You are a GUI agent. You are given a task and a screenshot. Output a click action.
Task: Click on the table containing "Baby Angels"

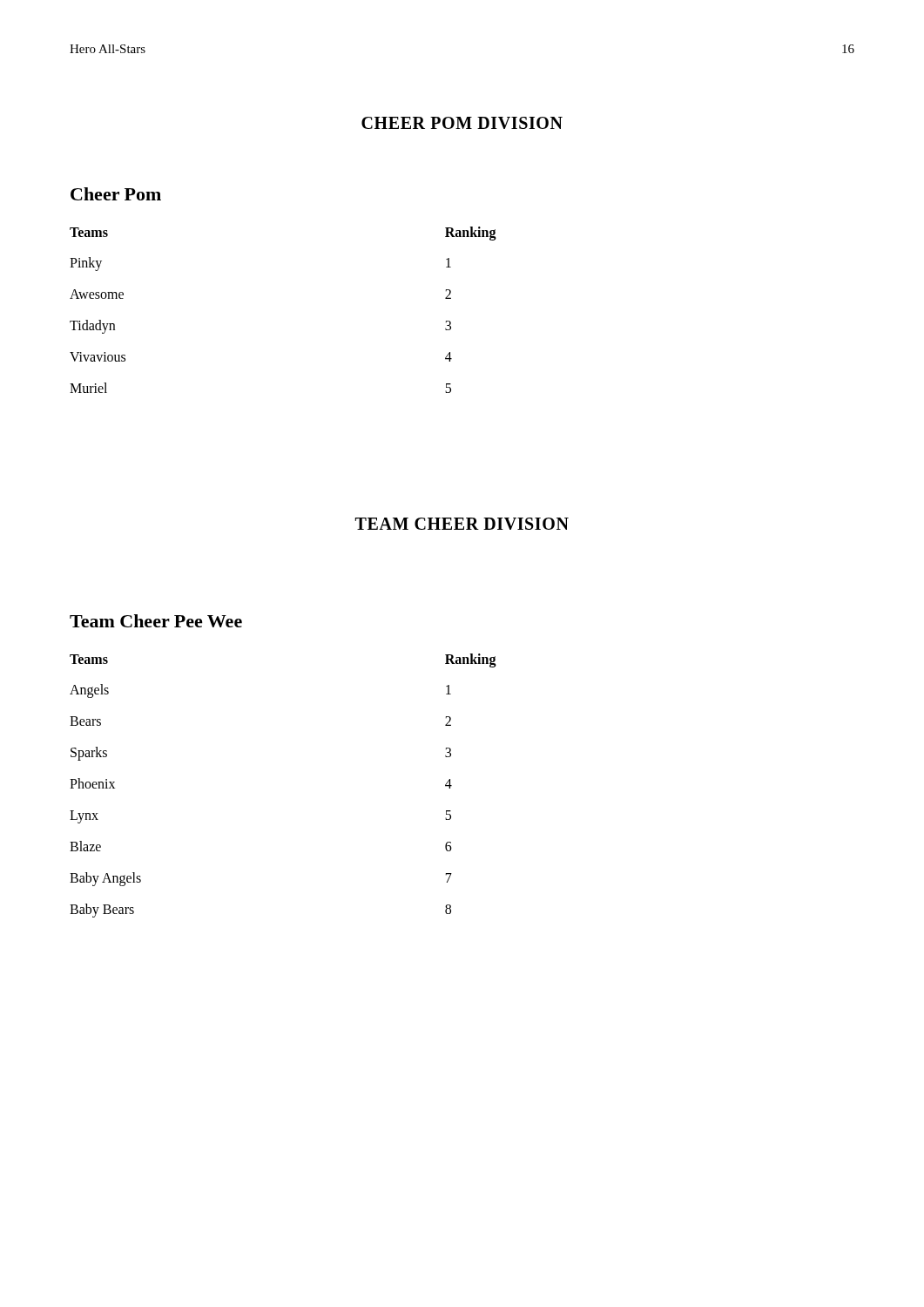click(x=314, y=786)
